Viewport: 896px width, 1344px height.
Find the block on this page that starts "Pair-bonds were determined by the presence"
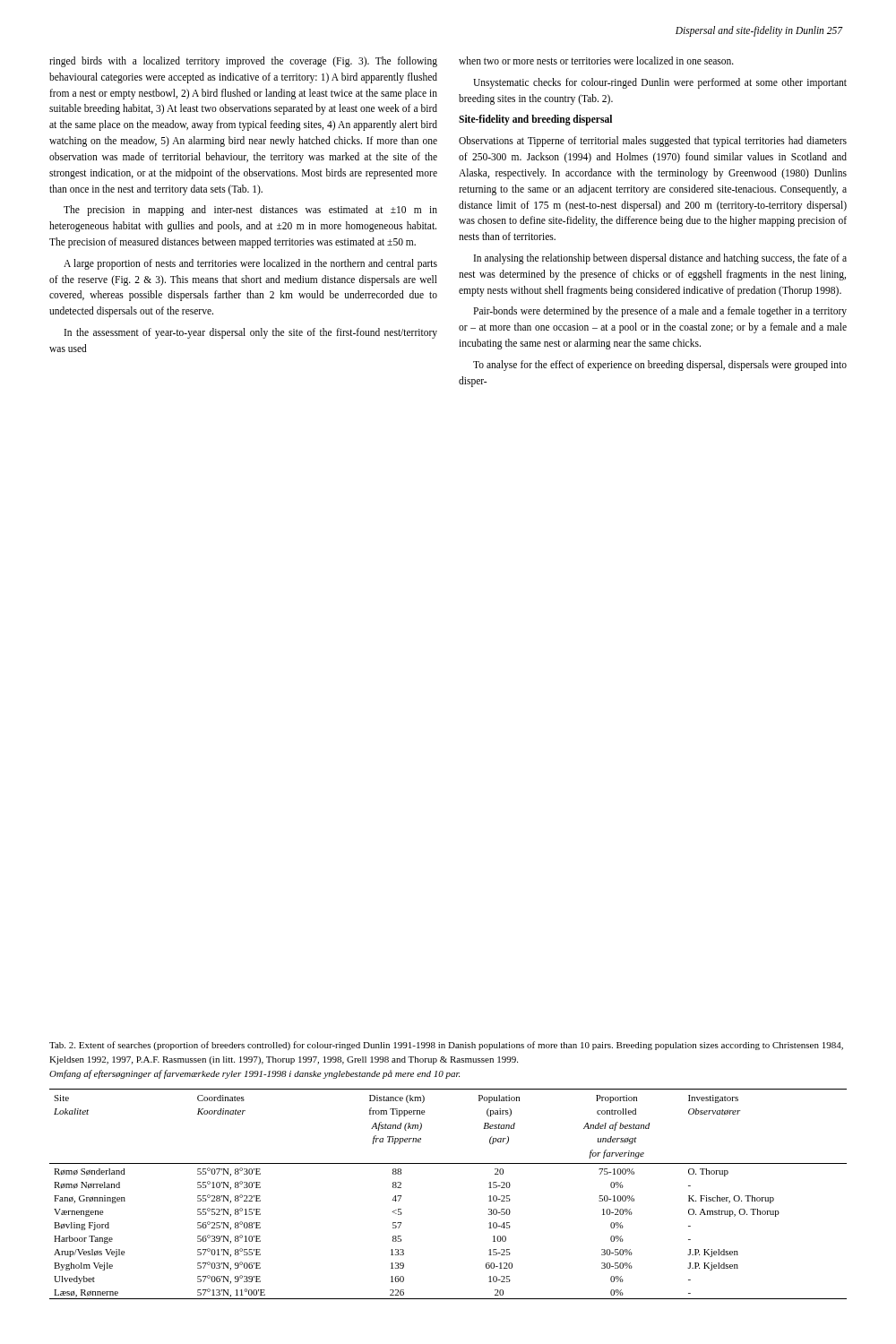[653, 328]
